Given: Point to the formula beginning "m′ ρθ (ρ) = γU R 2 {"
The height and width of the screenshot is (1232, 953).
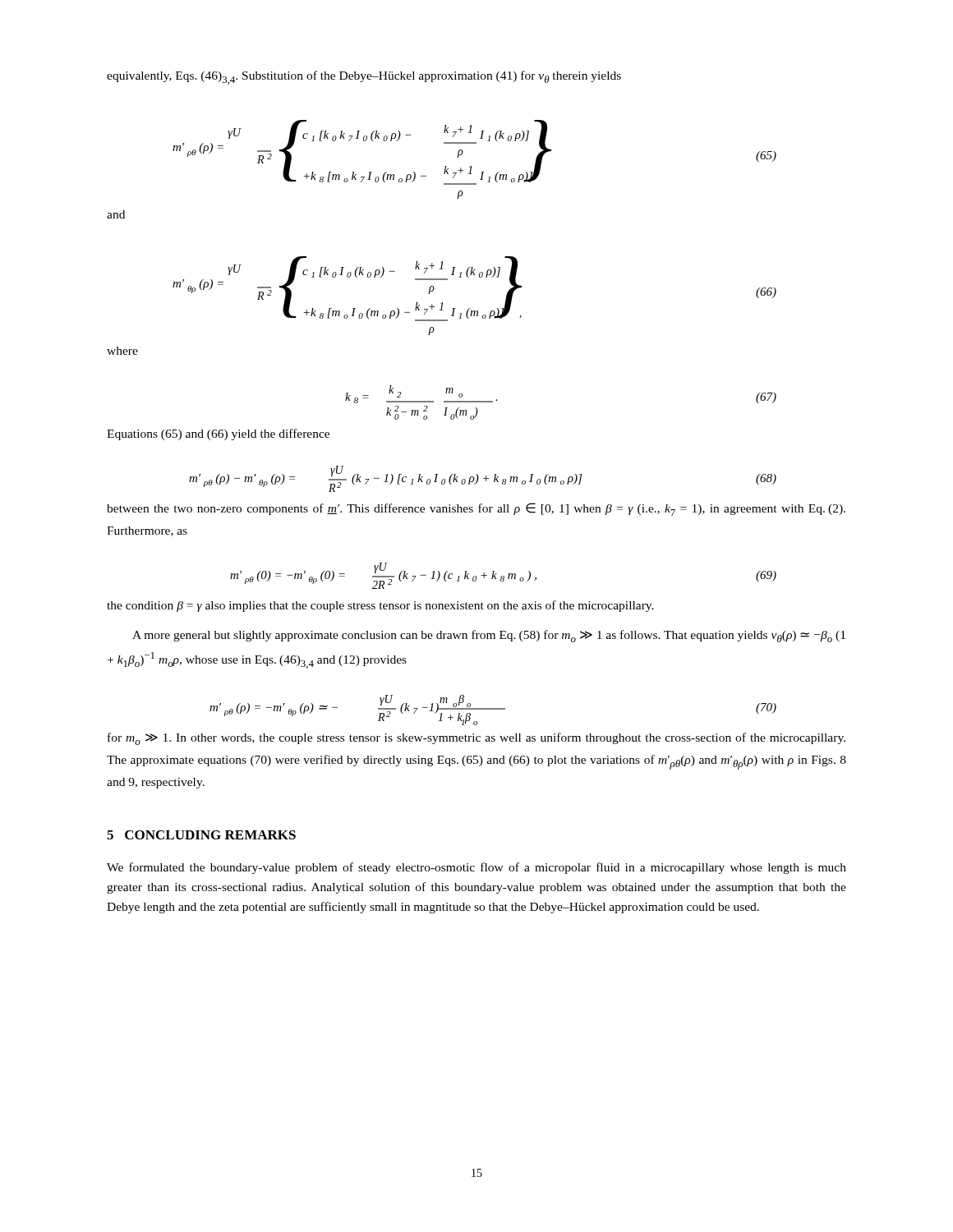Looking at the screenshot, I should (476, 151).
